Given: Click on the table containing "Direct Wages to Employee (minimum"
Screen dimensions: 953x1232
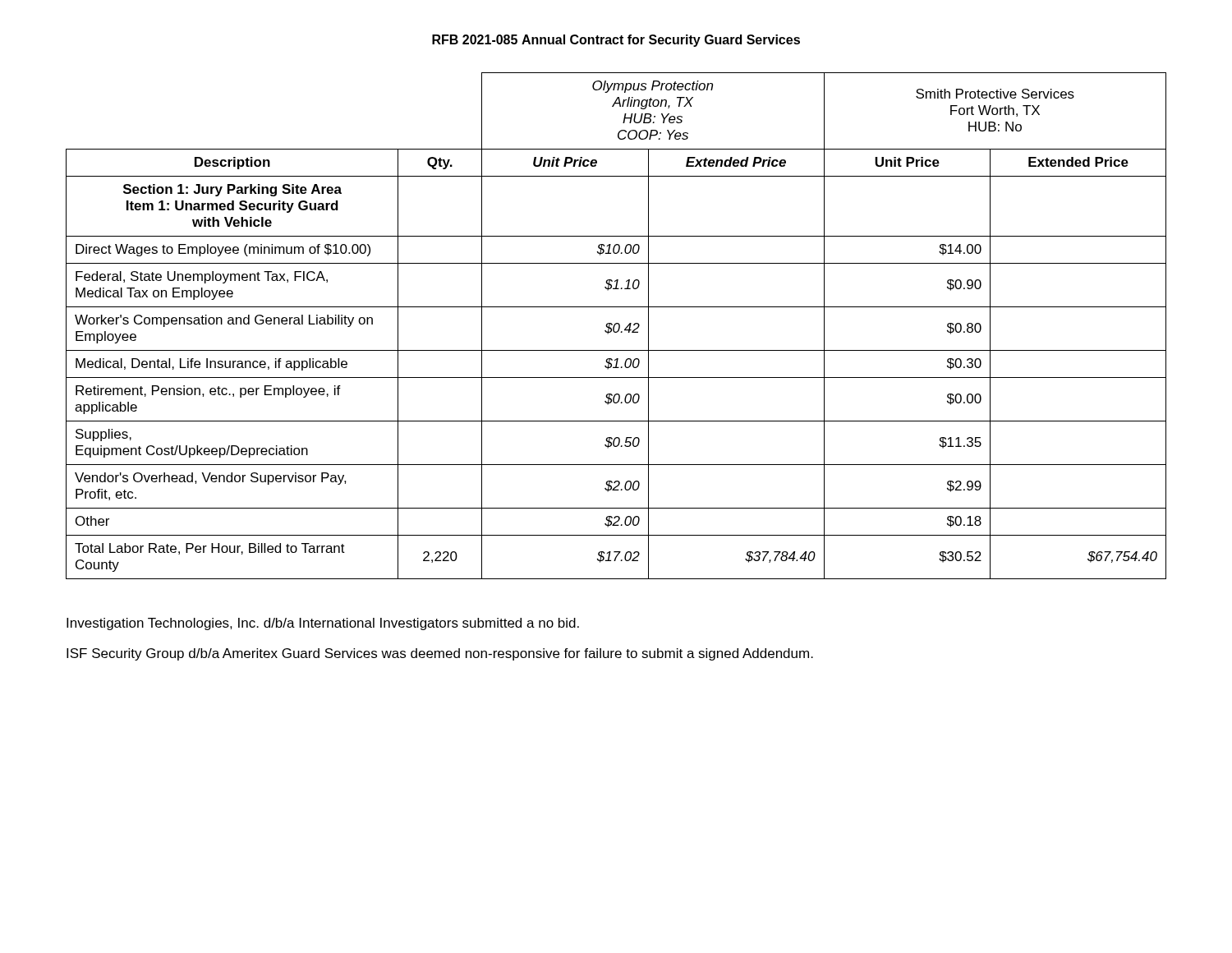Looking at the screenshot, I should pyautogui.click(x=616, y=326).
